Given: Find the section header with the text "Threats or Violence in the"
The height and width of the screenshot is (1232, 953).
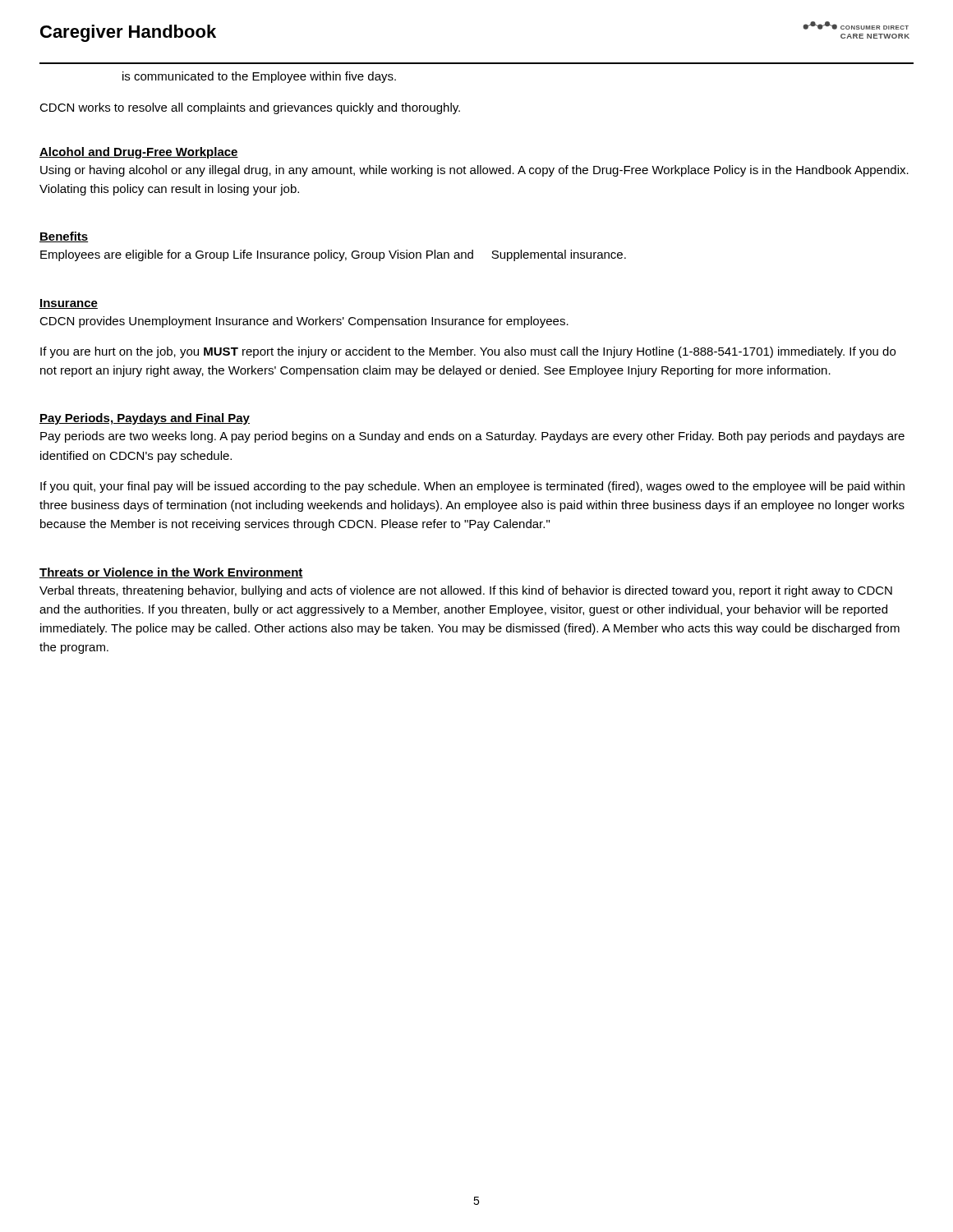Looking at the screenshot, I should point(171,572).
